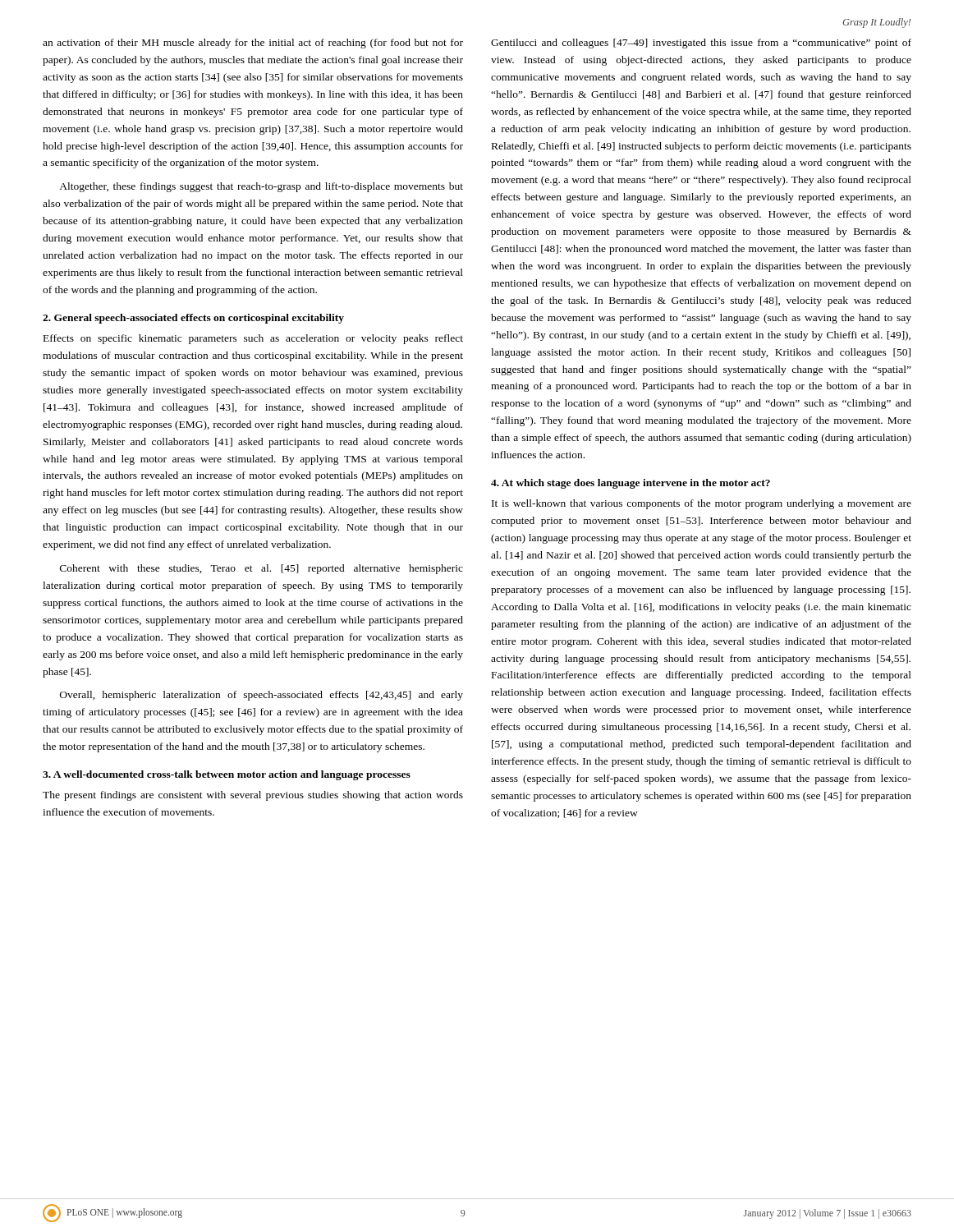Navigate to the text starting "Coherent with these studies, Terao"
Screen dimensions: 1232x954
pos(253,620)
